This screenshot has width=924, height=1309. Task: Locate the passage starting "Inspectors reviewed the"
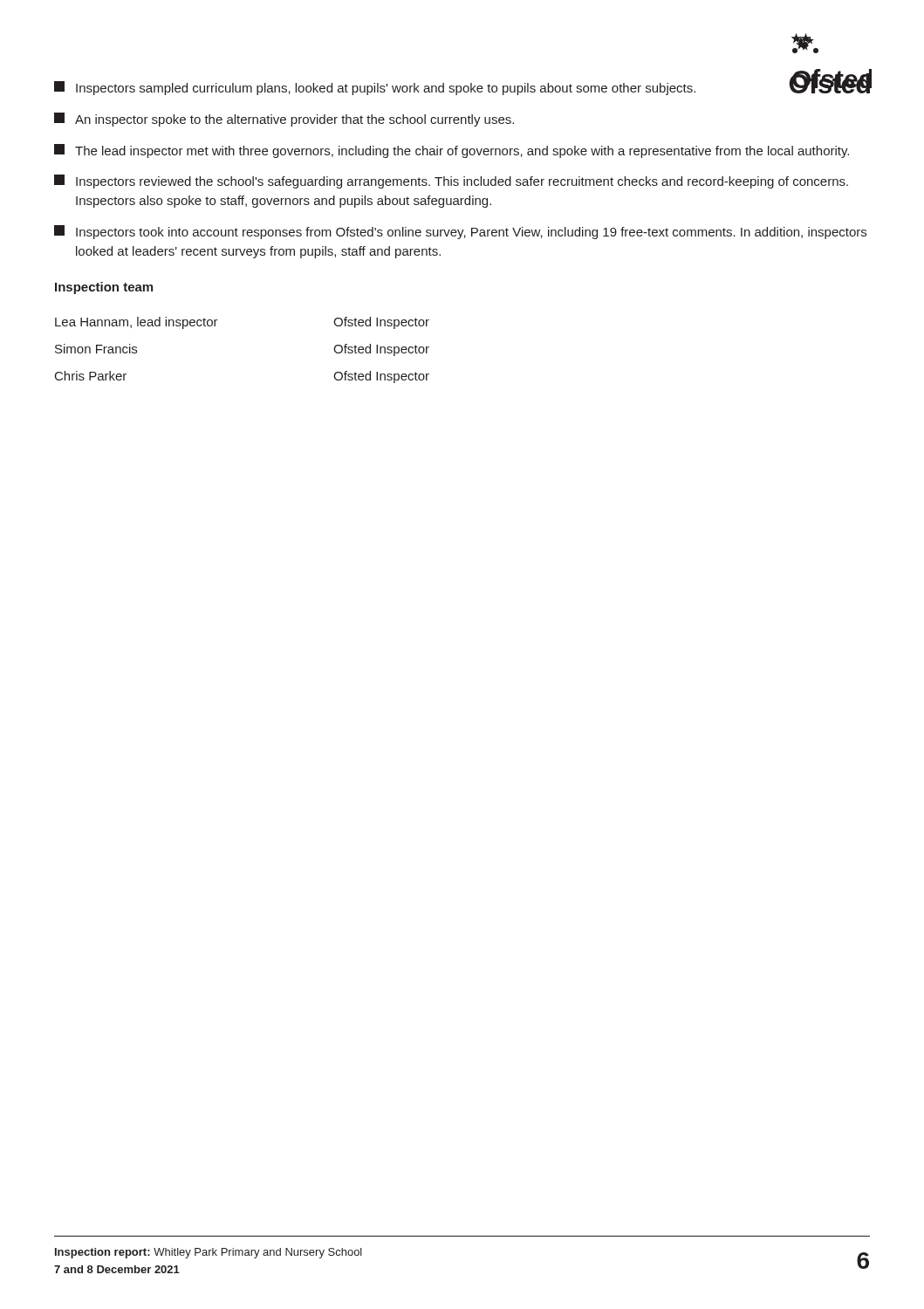click(x=462, y=191)
